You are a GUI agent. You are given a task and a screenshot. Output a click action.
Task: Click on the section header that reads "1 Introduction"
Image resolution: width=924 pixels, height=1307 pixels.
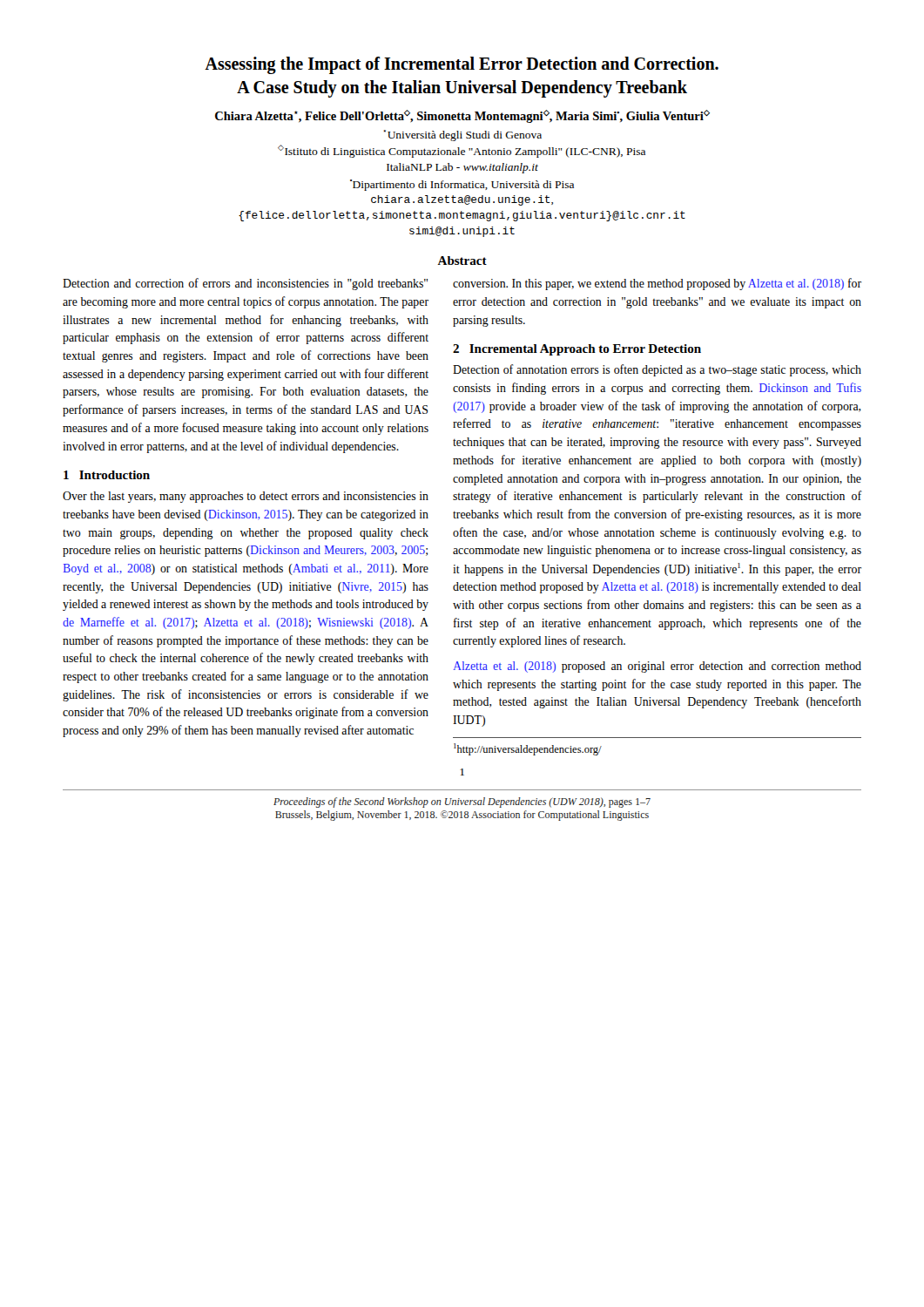pos(106,475)
